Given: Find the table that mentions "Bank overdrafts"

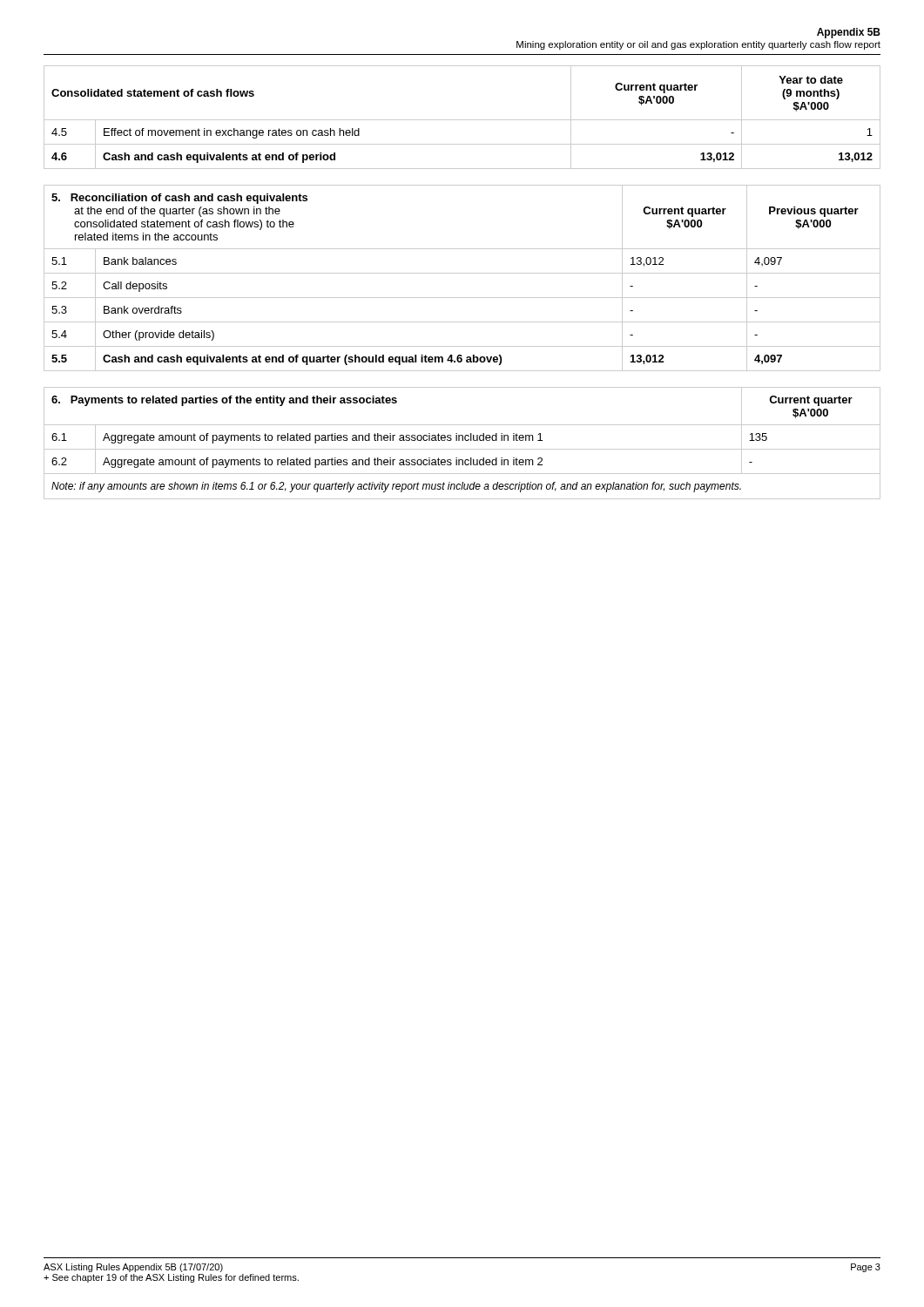Looking at the screenshot, I should pos(462,278).
